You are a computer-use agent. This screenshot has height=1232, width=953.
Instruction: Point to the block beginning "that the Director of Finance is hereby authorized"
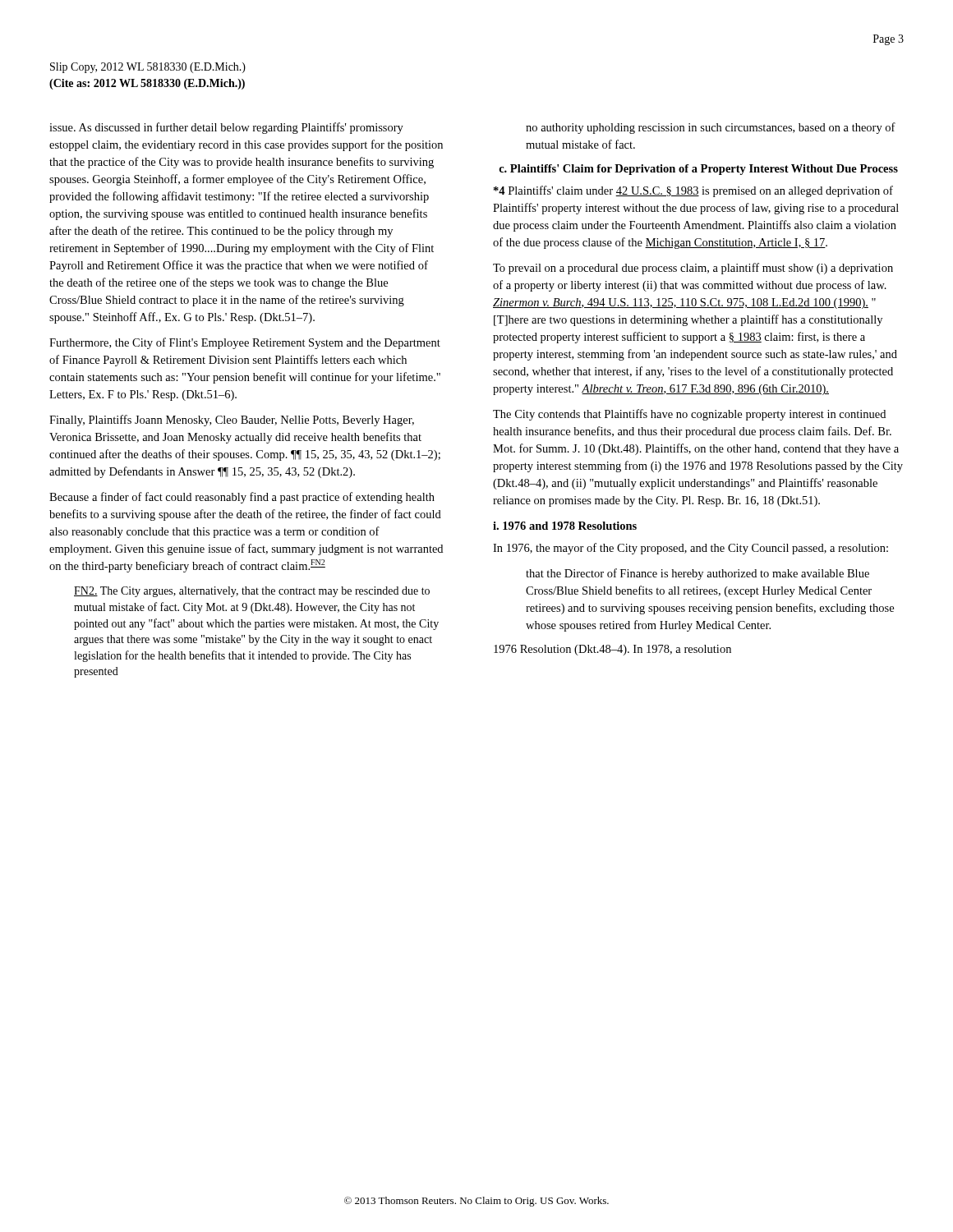coord(711,600)
